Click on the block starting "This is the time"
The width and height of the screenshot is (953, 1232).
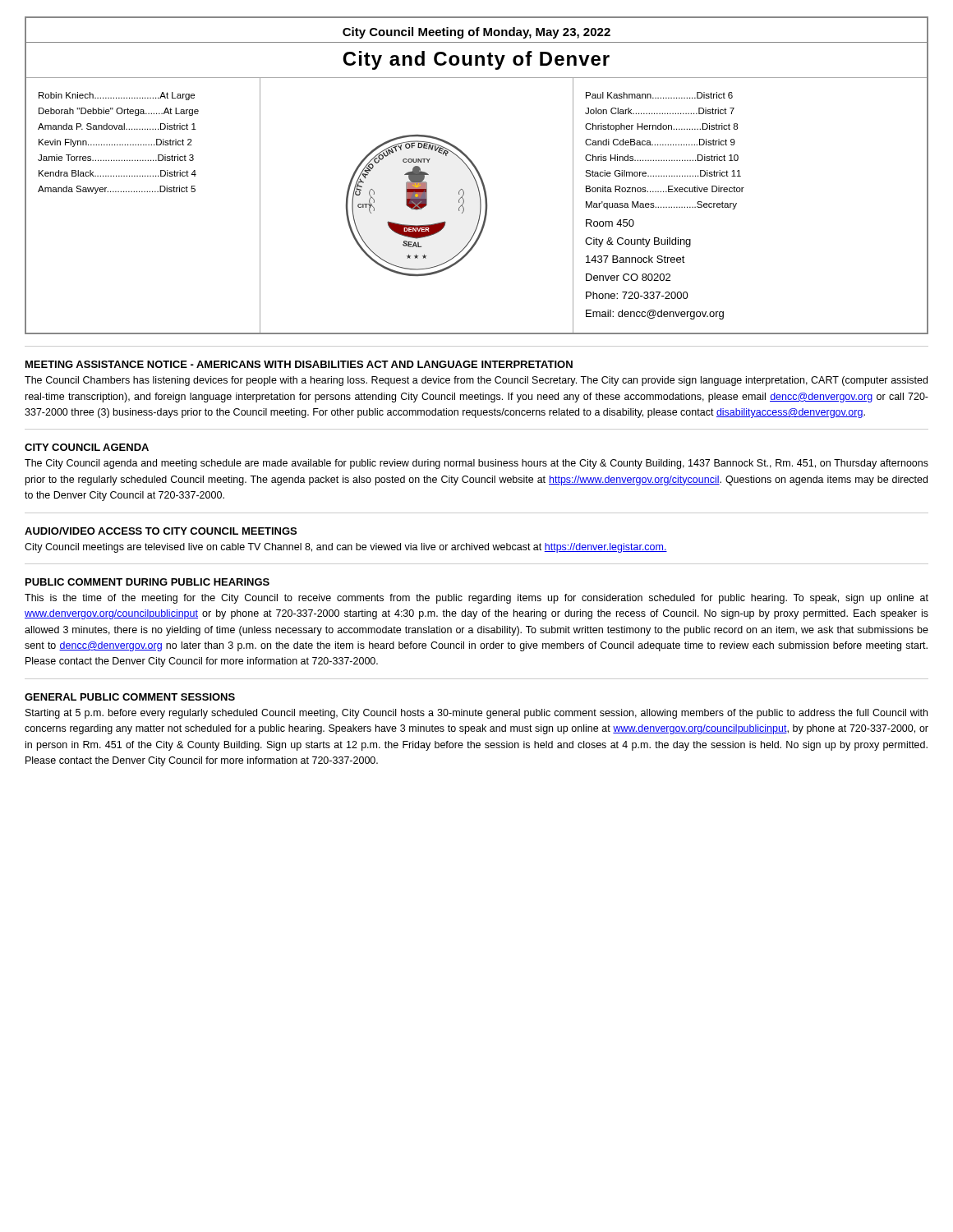(476, 630)
